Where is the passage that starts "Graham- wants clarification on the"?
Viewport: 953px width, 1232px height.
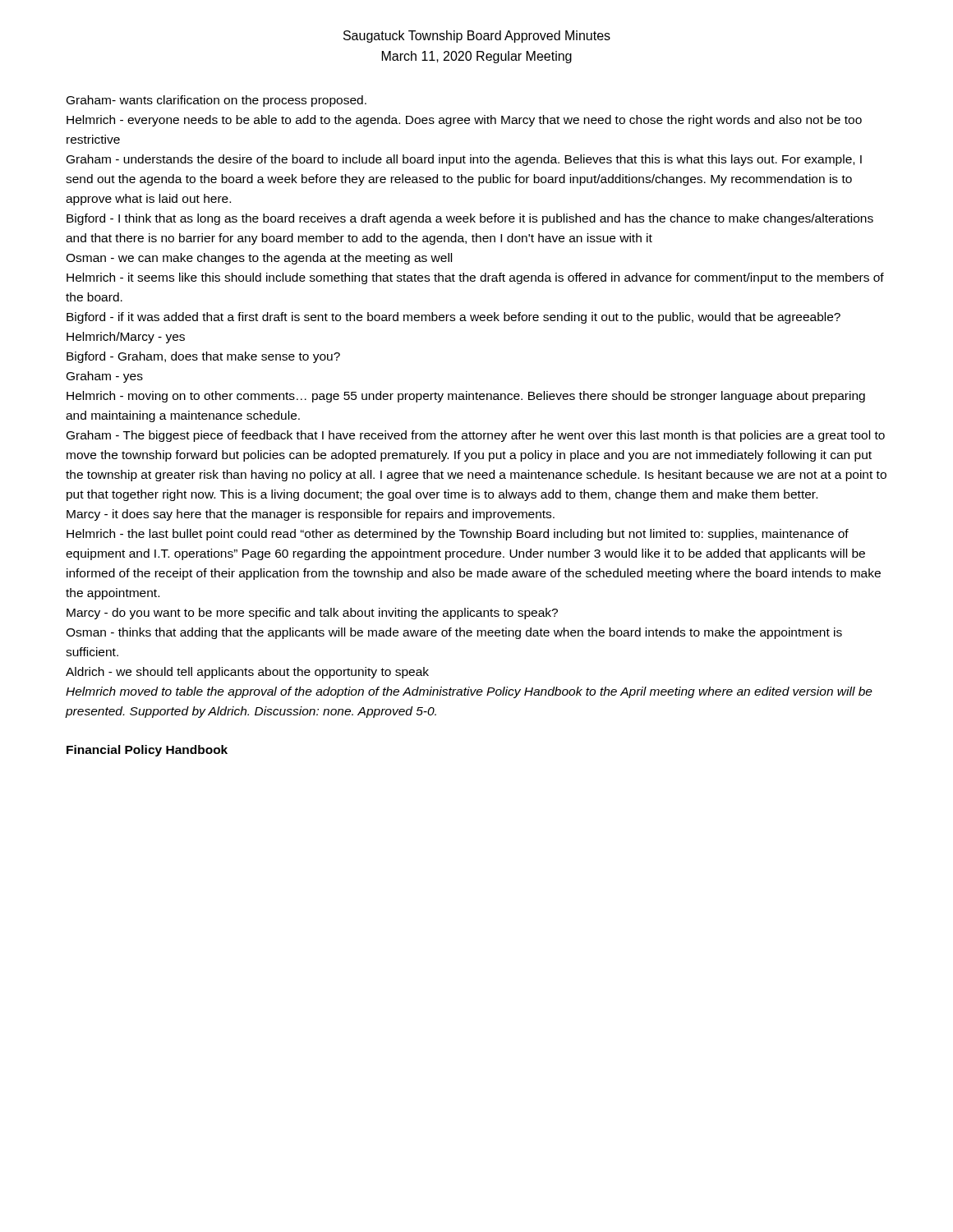[x=476, y=406]
